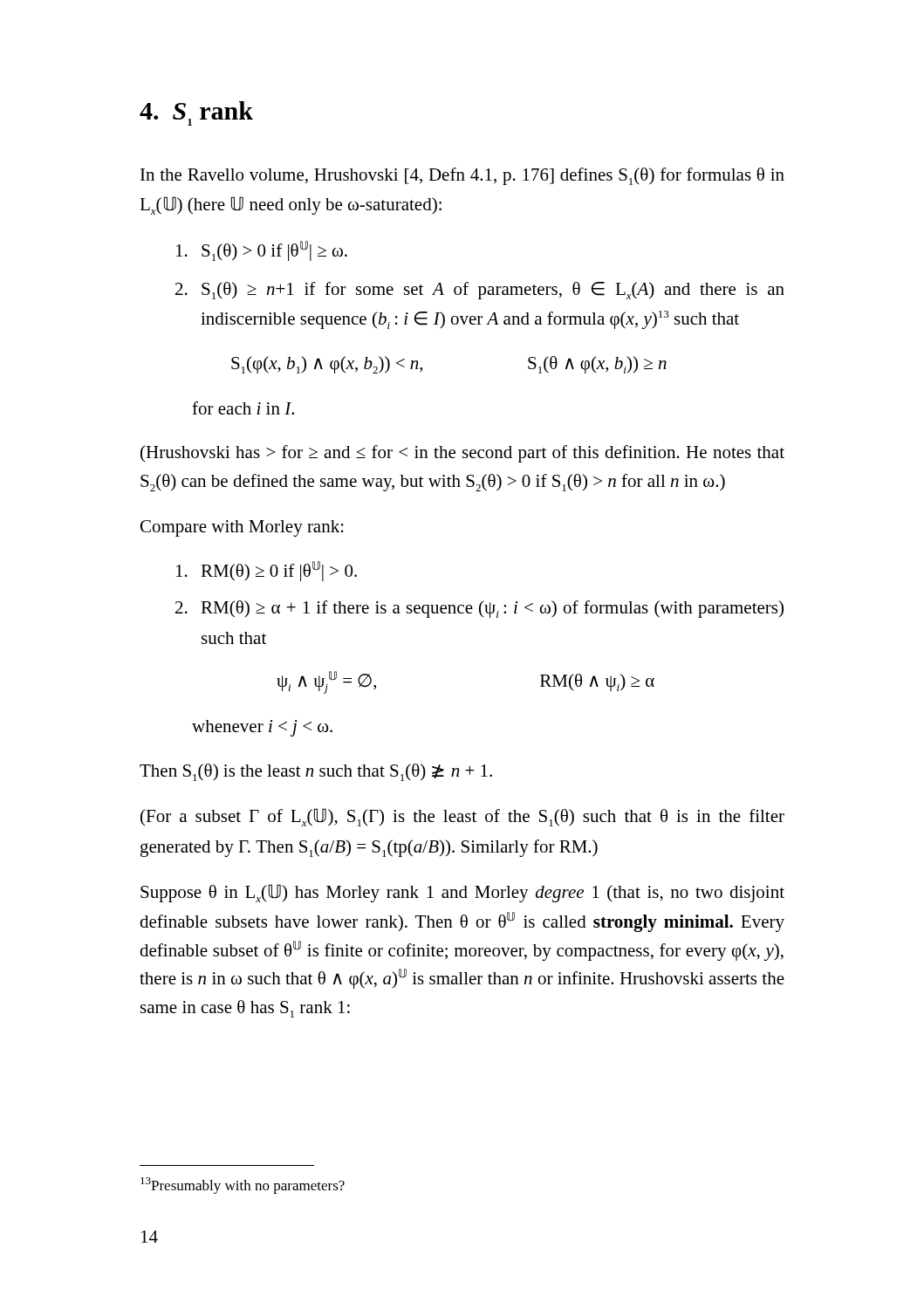The width and height of the screenshot is (924, 1309).
Task: Point to the block starting "for each i in I."
Action: click(x=243, y=408)
